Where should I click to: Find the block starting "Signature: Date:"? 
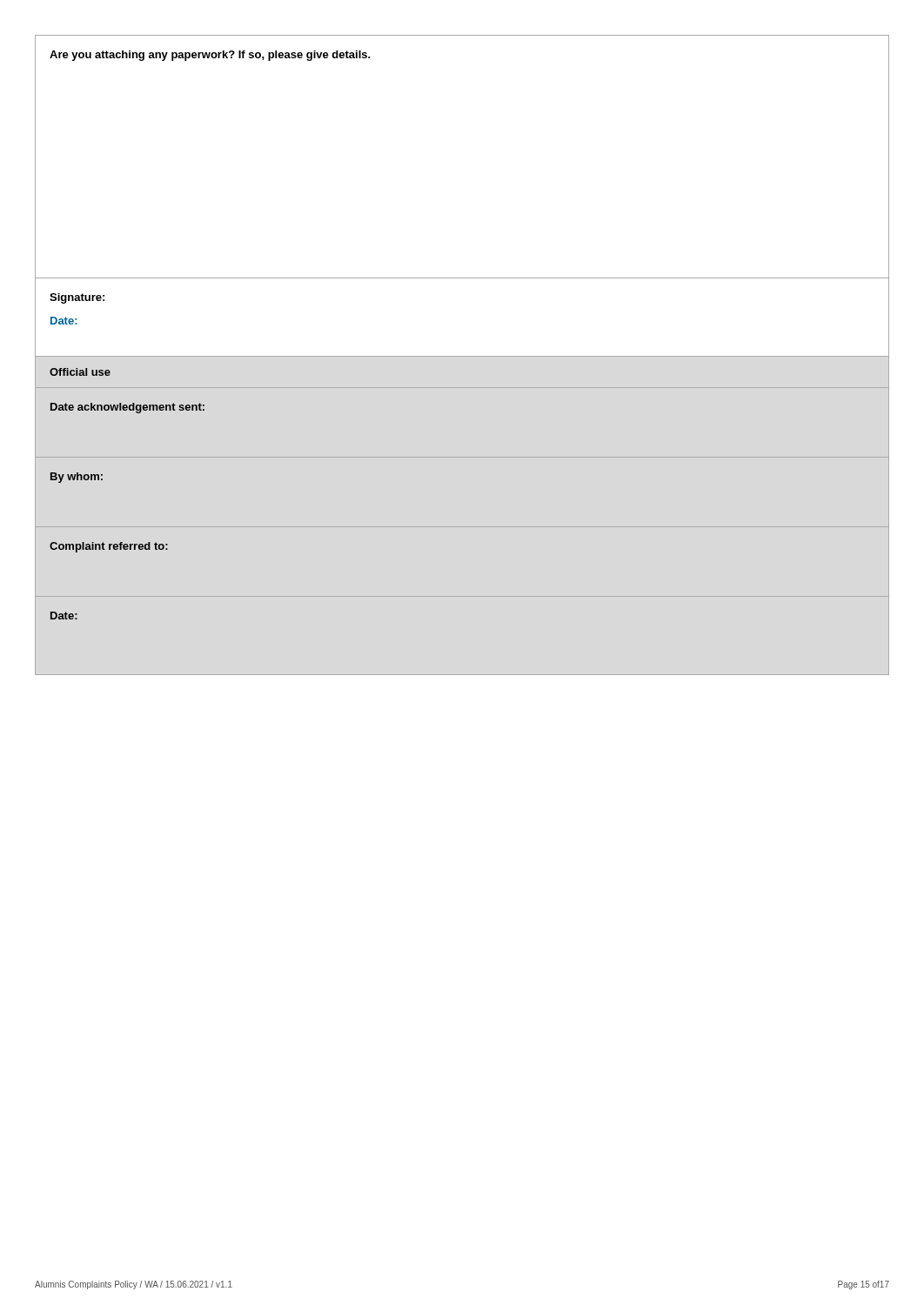pyautogui.click(x=77, y=298)
